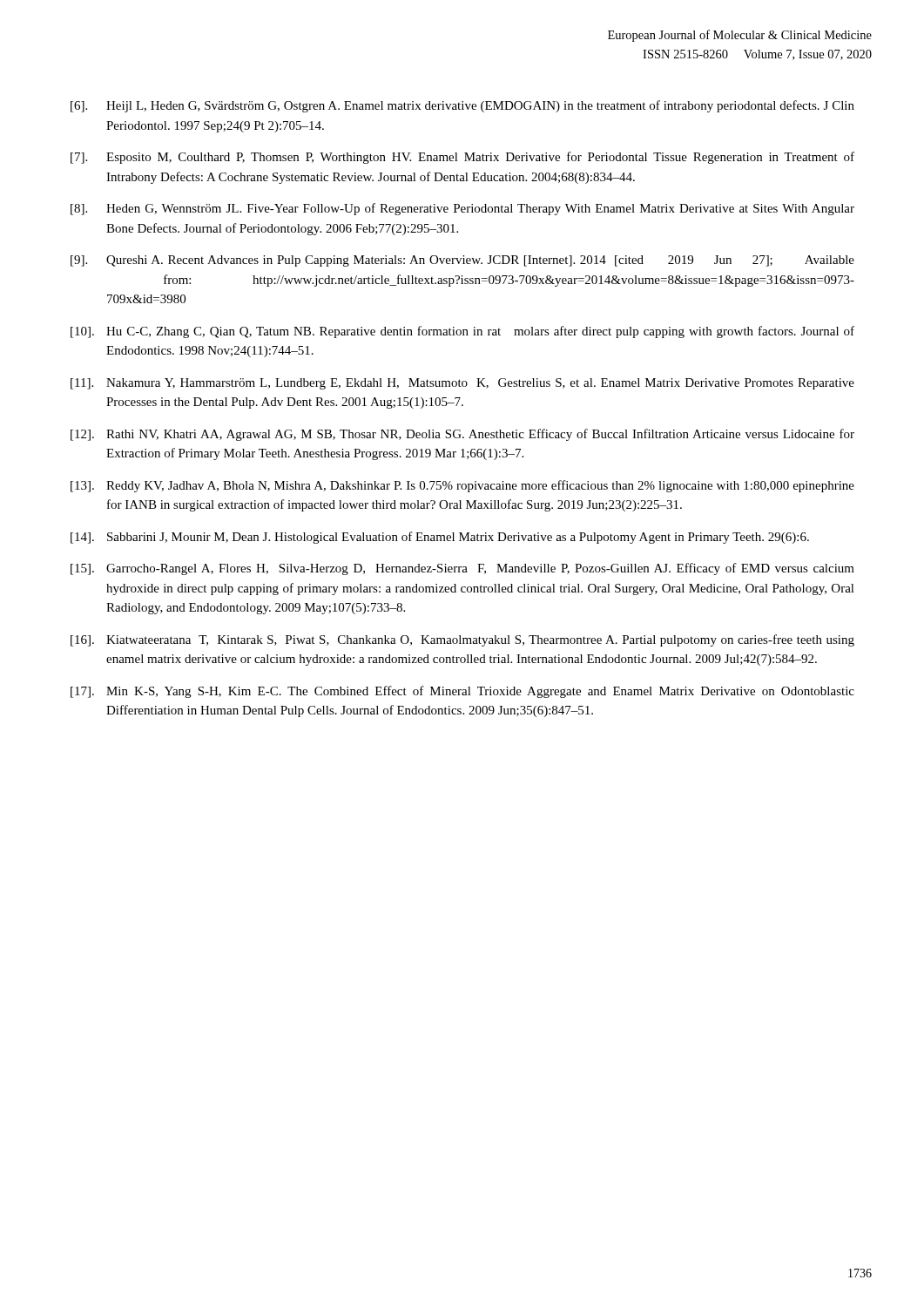Viewport: 924px width, 1307px height.
Task: Click on the list item containing "[11]. Nakamura Y, Hammarström L, Lundberg E, Ekdahl"
Action: pos(462,392)
